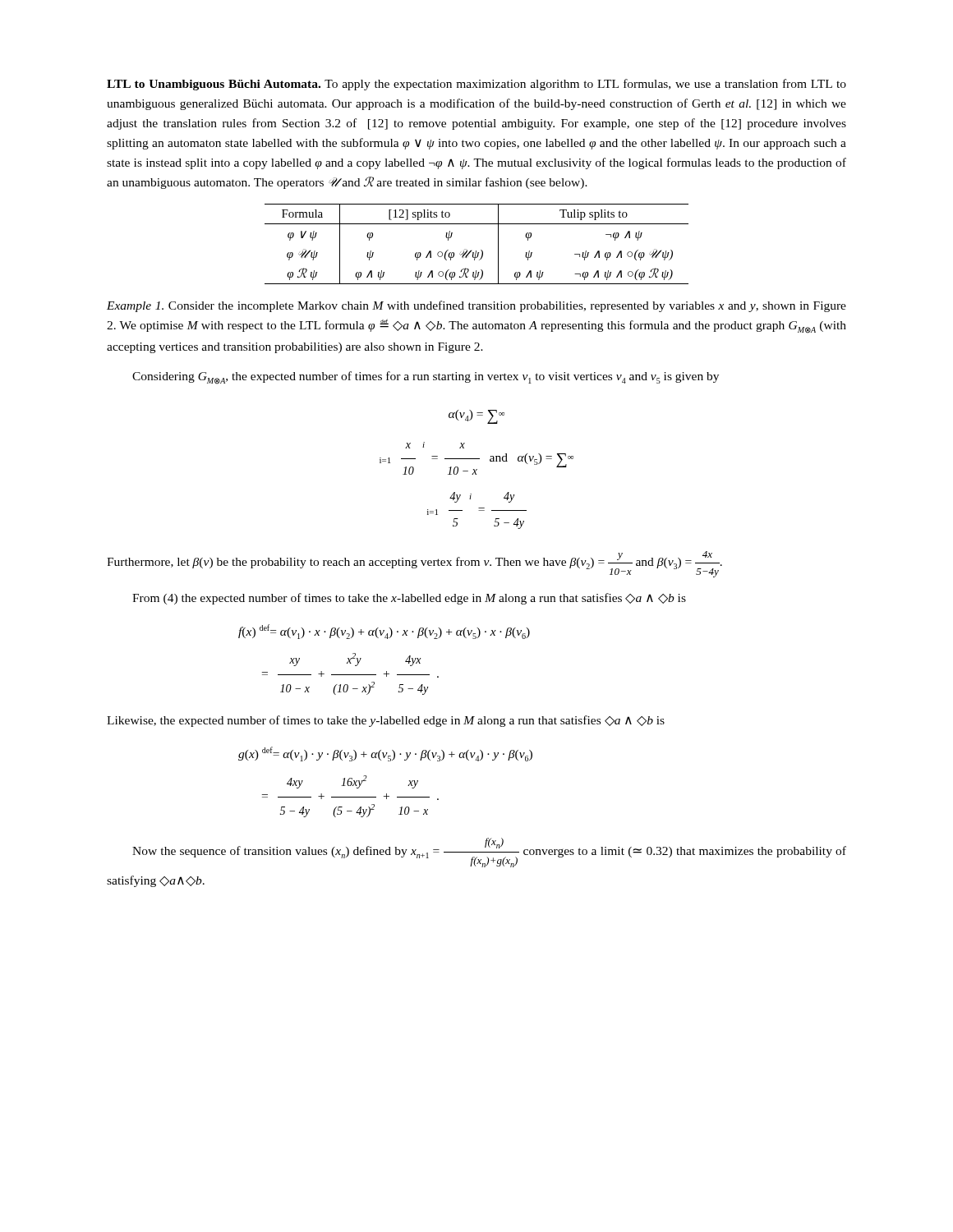Locate the text block with the text "Likewise, the expected number of times to take"
This screenshot has width=953, height=1232.
click(x=476, y=720)
